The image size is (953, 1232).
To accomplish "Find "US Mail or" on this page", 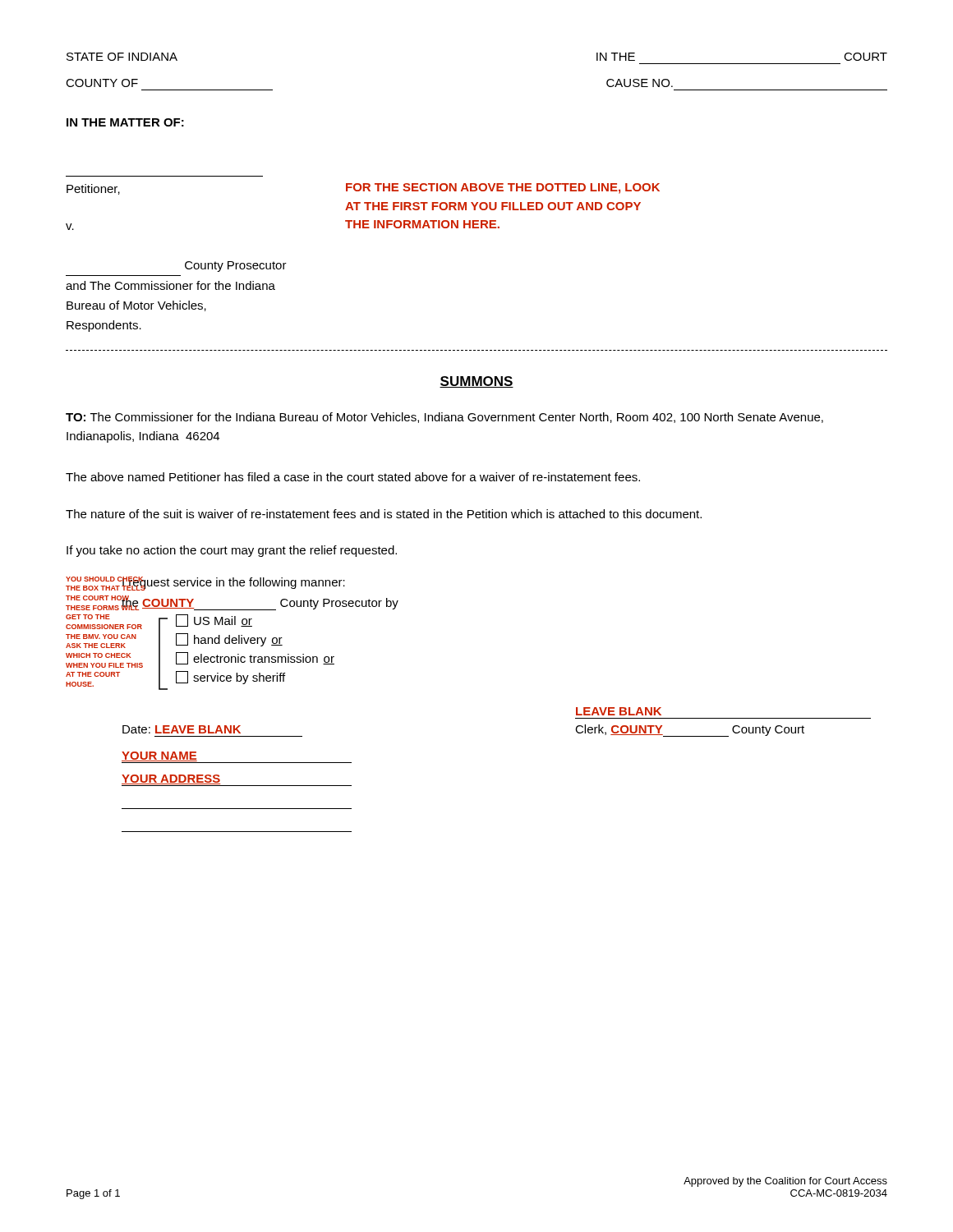I will point(214,620).
